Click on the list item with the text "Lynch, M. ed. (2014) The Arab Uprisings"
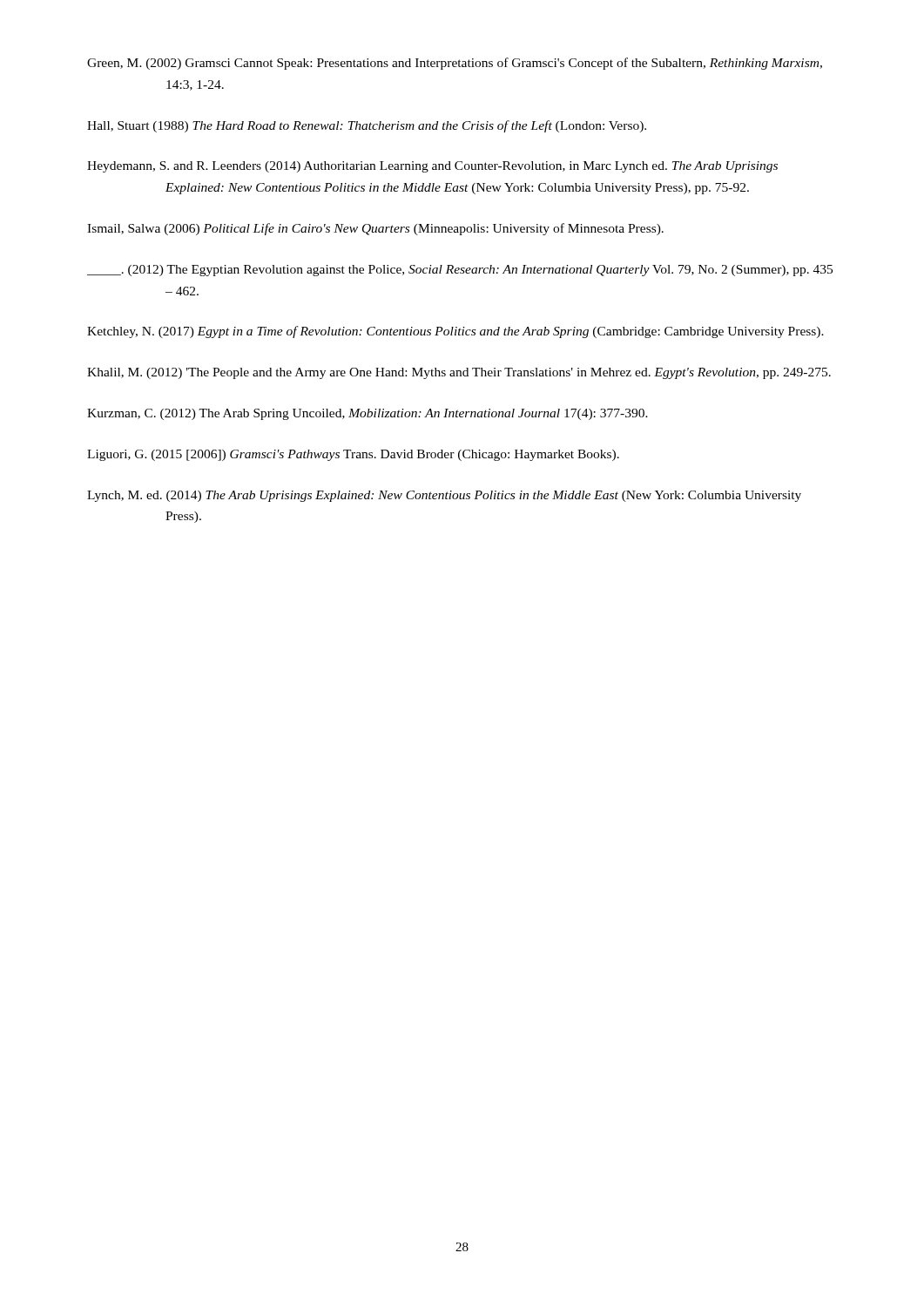This screenshot has height=1307, width=924. pos(444,505)
